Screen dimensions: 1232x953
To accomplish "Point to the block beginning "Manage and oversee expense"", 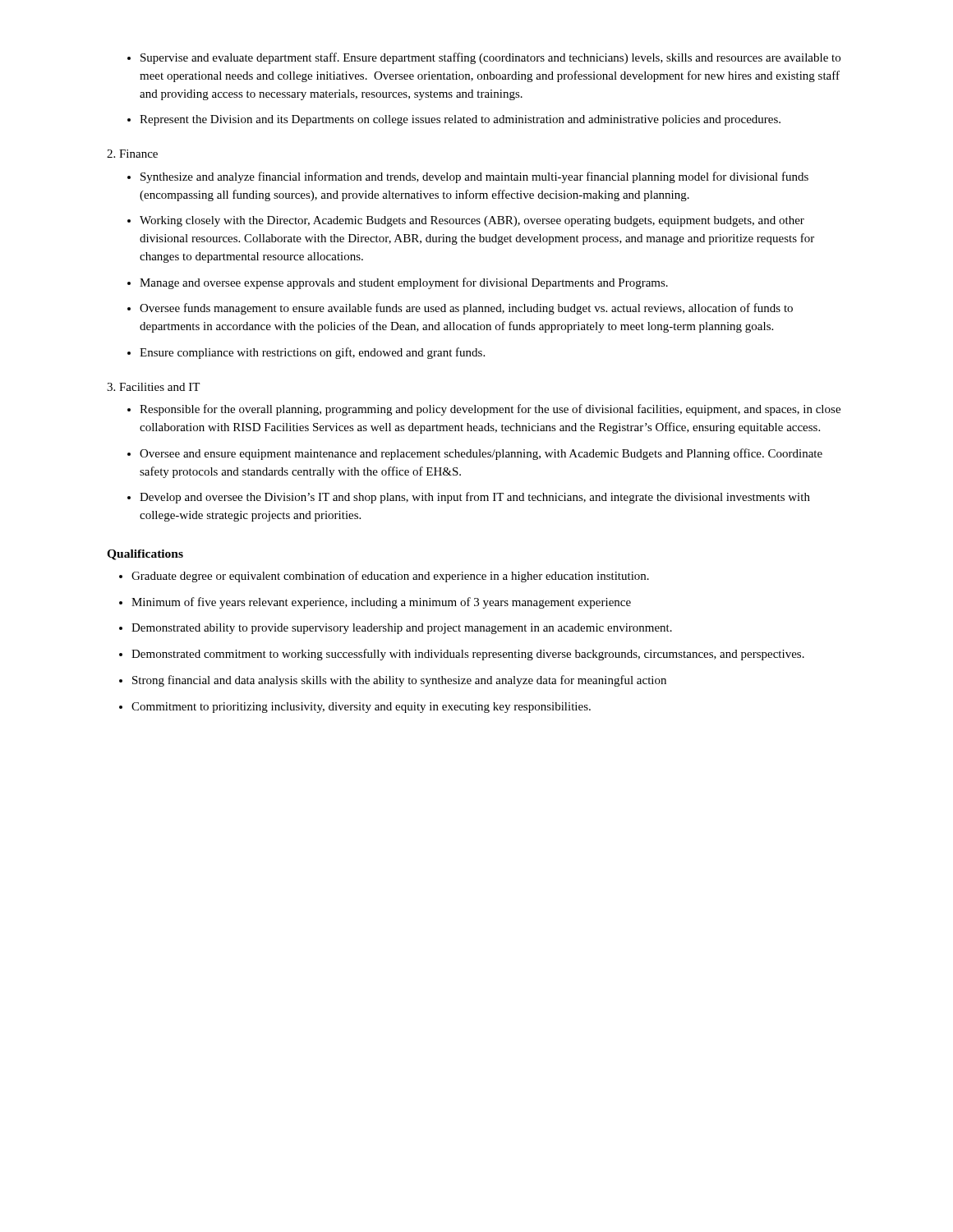I will (x=404, y=282).
